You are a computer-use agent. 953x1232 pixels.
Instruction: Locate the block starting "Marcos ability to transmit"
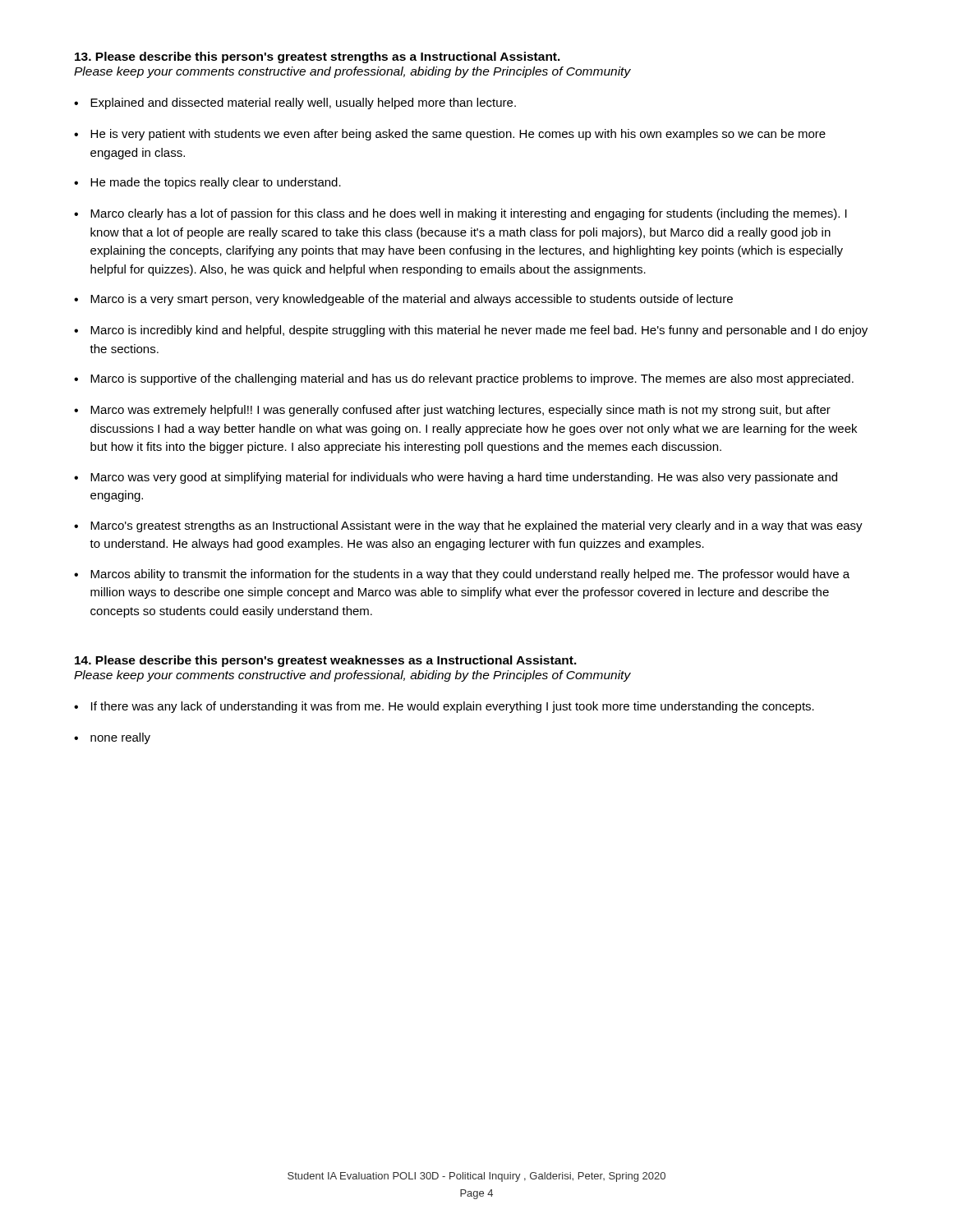480,592
